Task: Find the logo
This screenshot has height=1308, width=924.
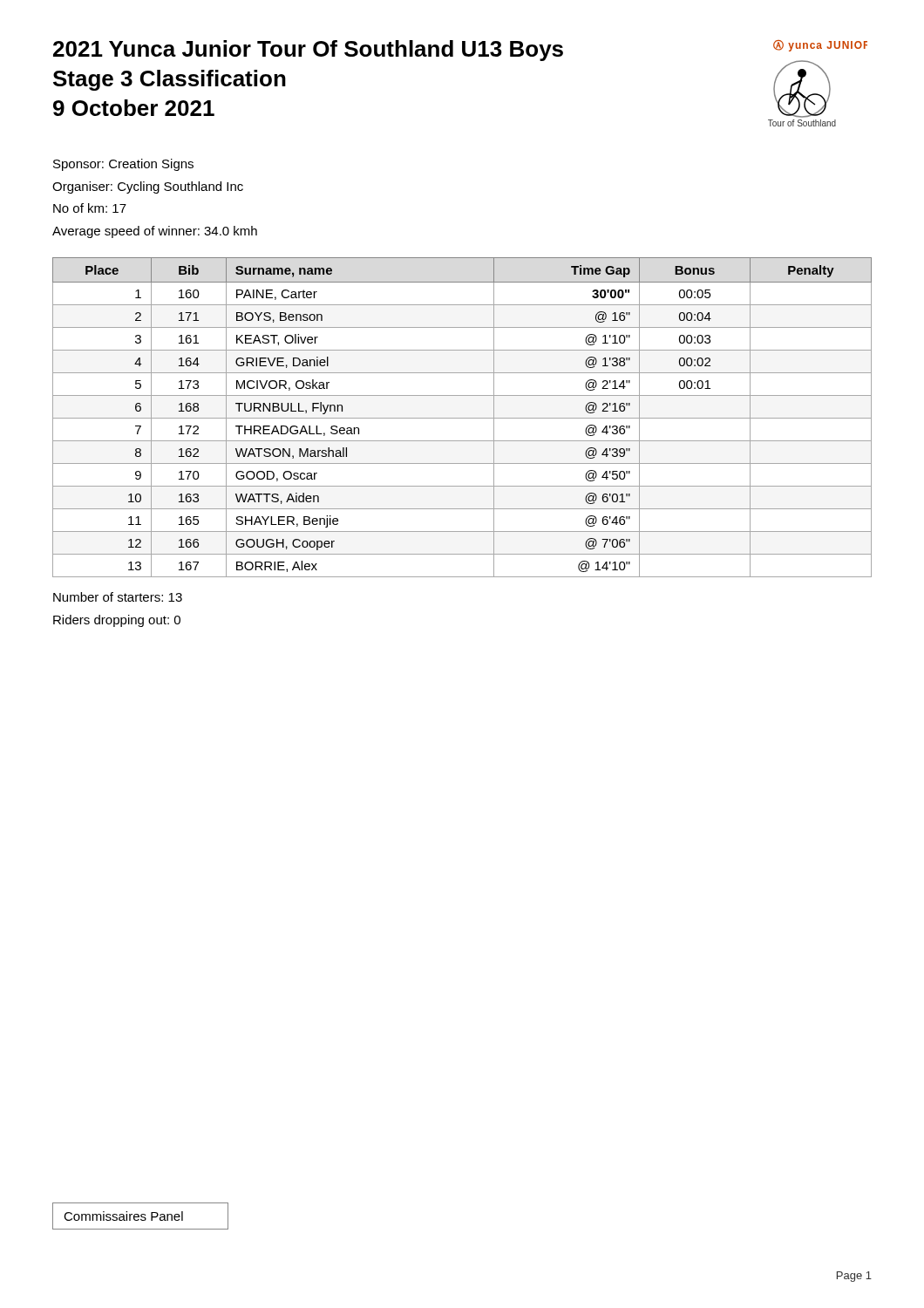Action: [x=802, y=84]
